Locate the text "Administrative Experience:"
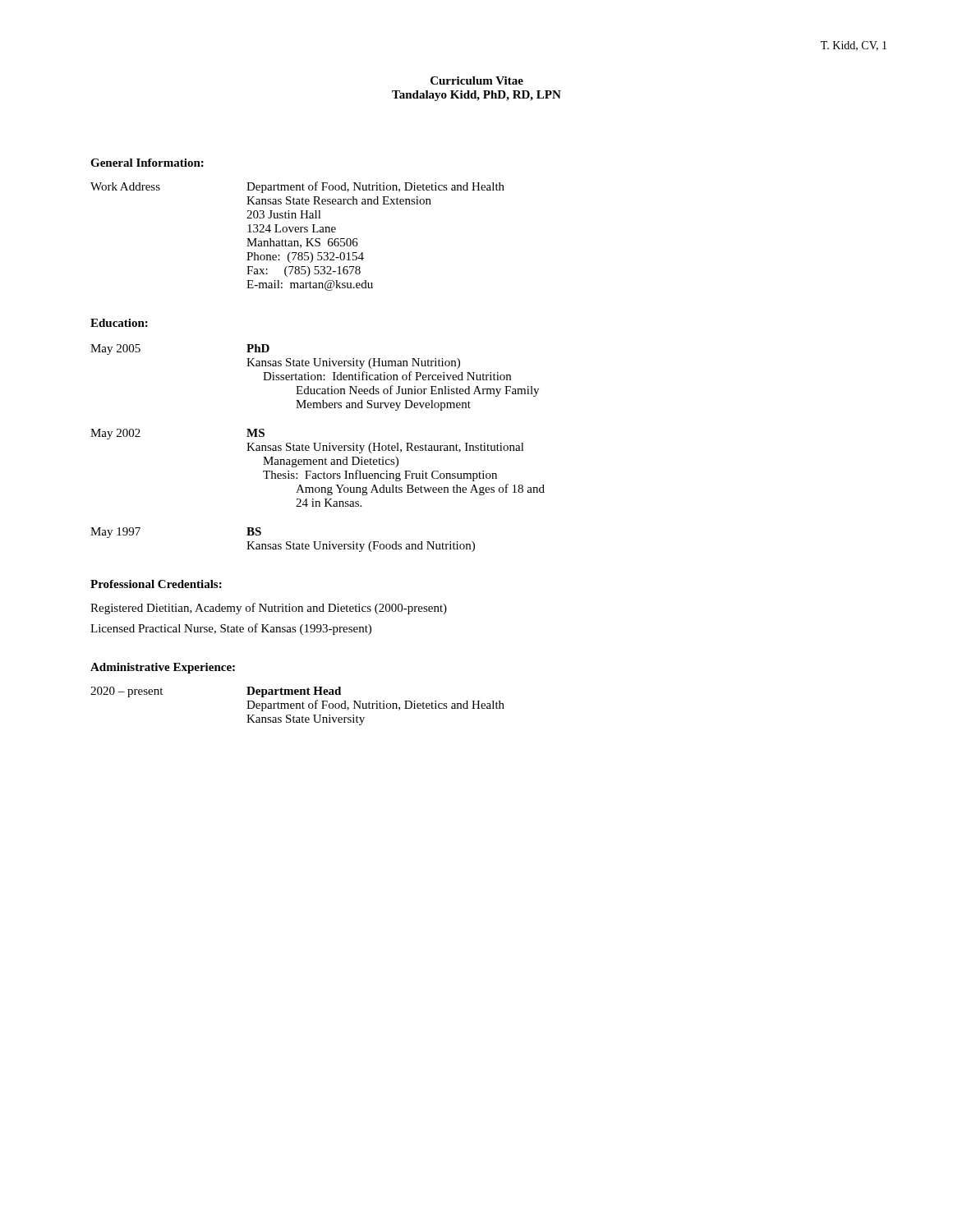 [x=163, y=667]
